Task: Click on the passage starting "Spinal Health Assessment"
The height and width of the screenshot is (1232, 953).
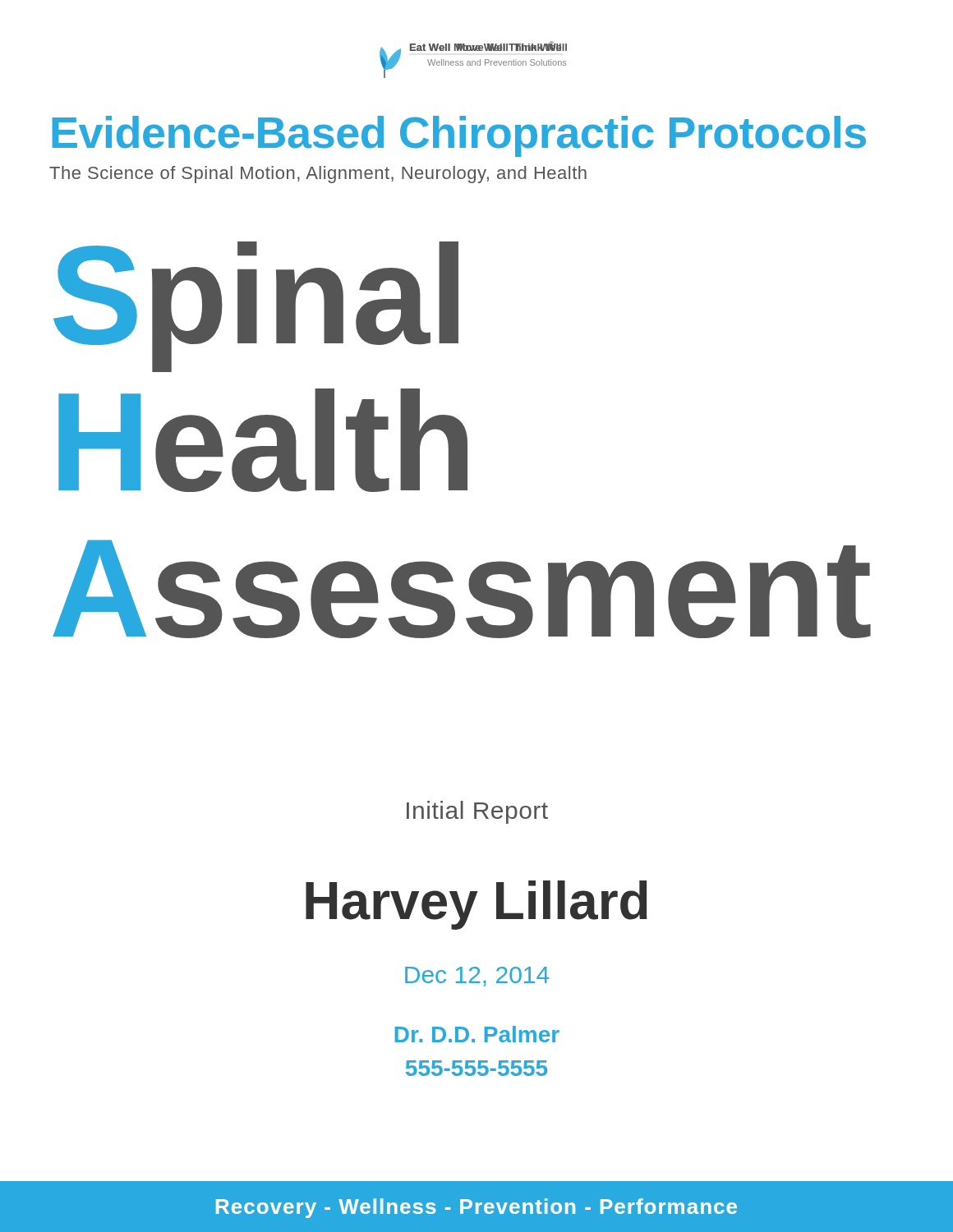Action: [476, 442]
